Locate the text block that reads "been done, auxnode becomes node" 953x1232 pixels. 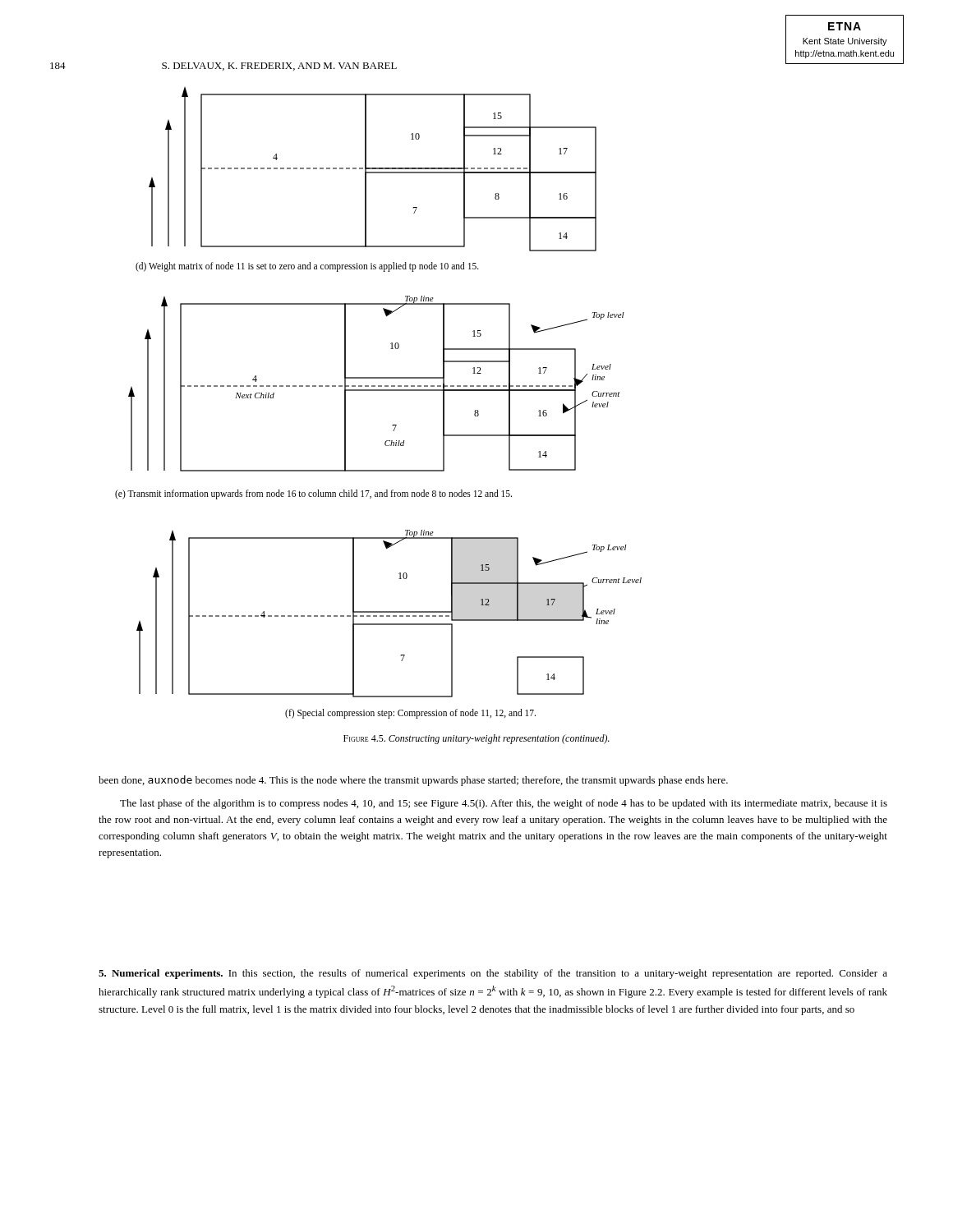[x=493, y=817]
